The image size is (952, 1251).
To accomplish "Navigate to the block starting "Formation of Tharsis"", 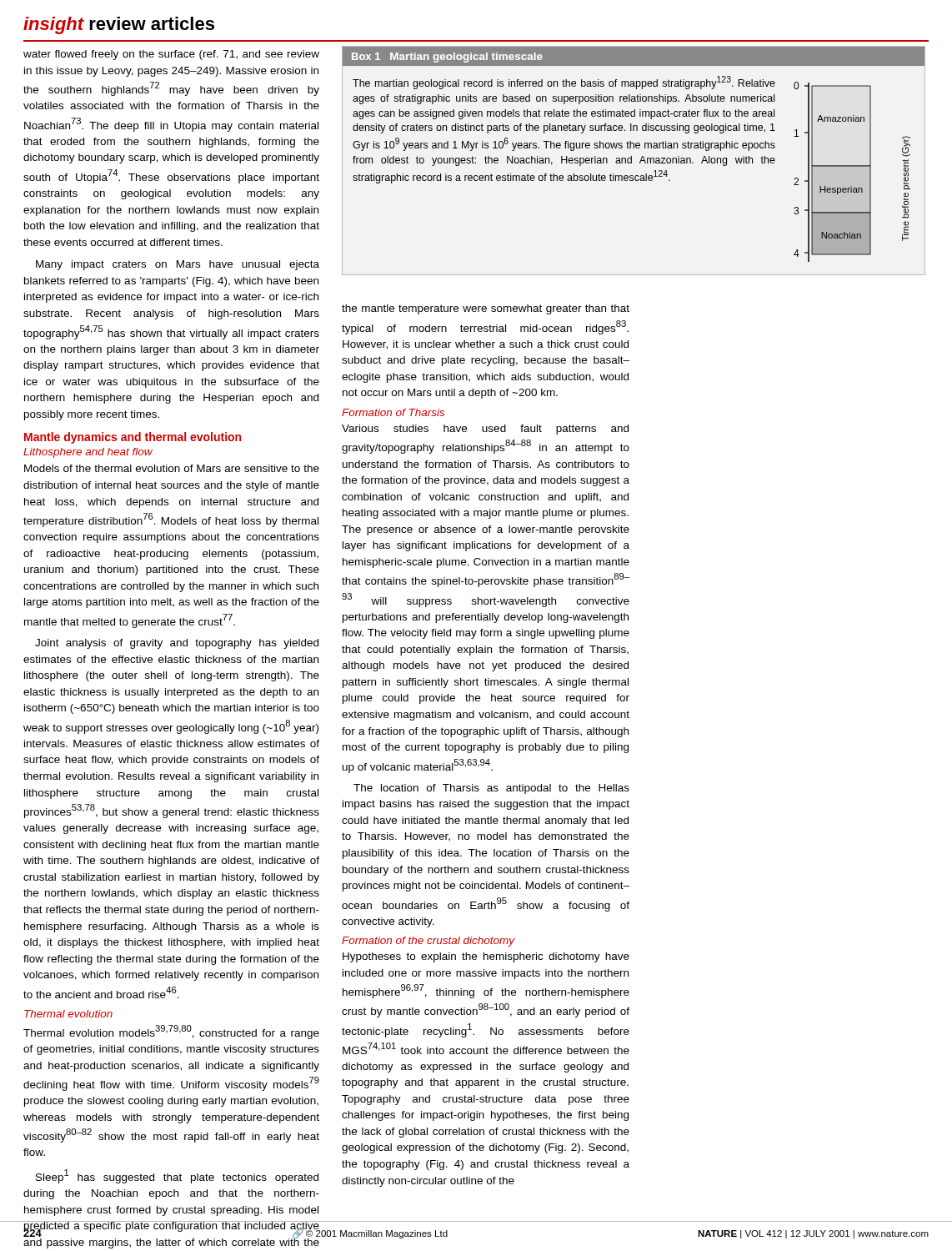I will pos(393,412).
